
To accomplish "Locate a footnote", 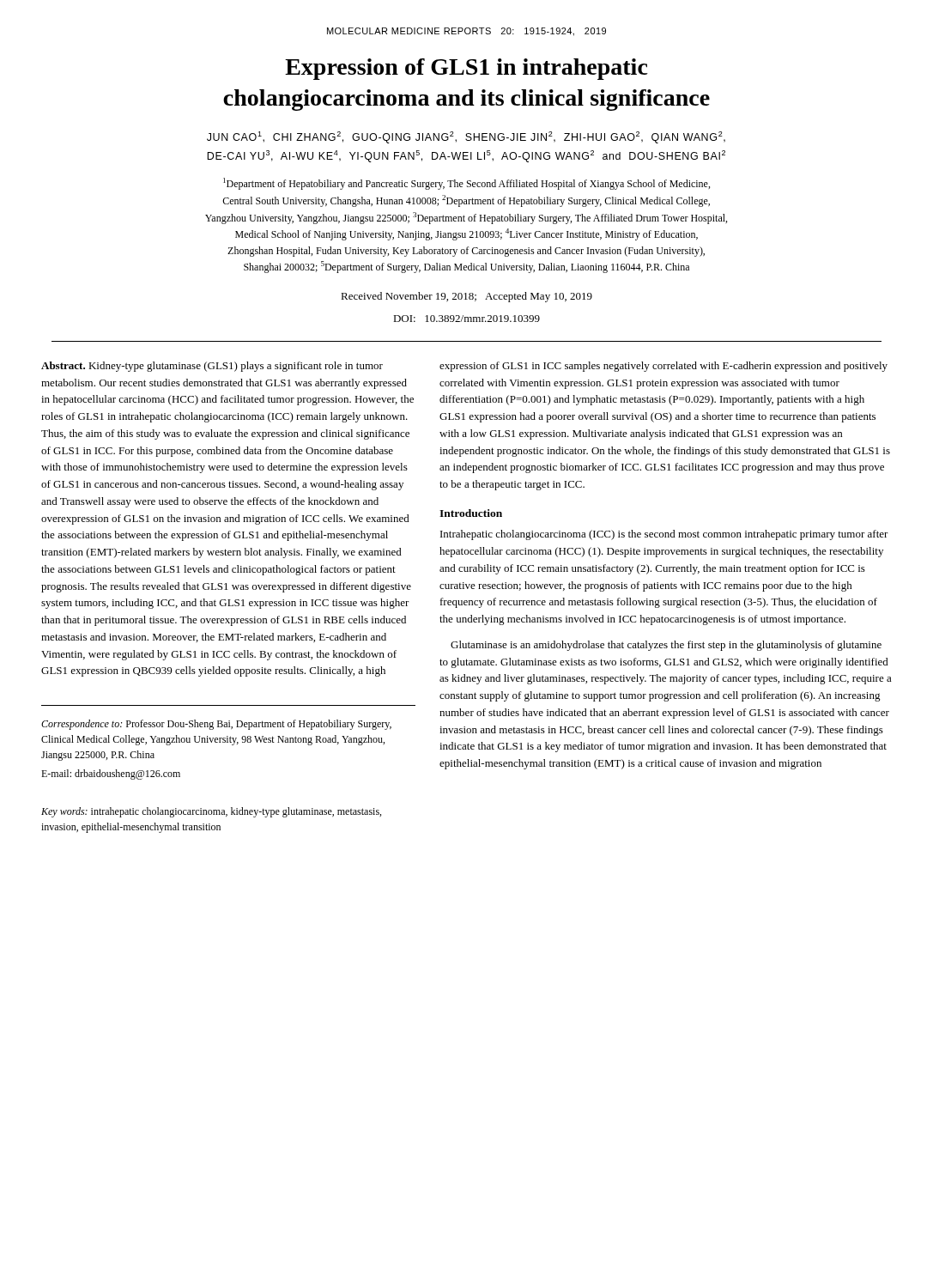I will pos(228,776).
